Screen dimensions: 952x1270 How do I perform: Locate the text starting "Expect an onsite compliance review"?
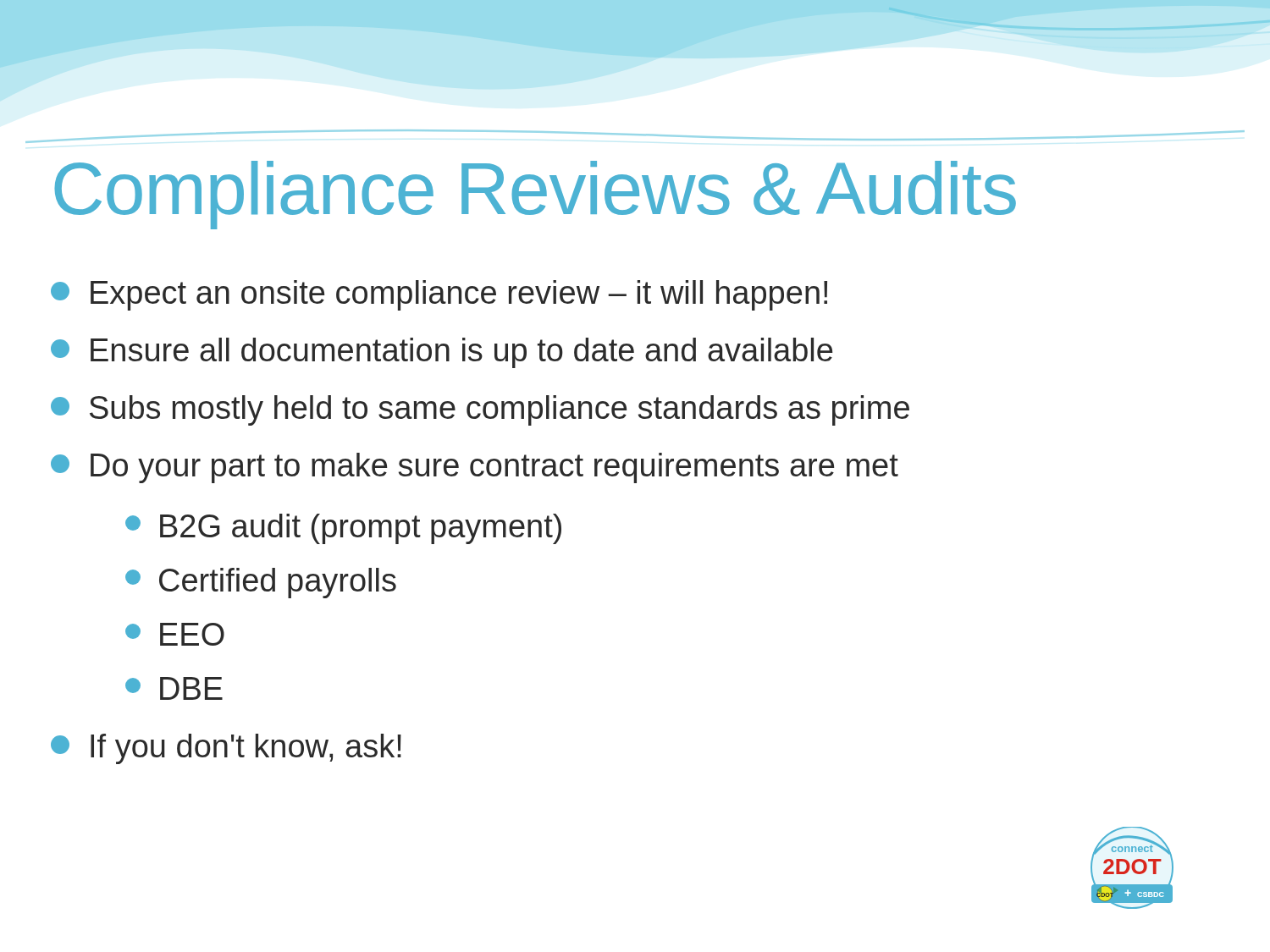(440, 293)
